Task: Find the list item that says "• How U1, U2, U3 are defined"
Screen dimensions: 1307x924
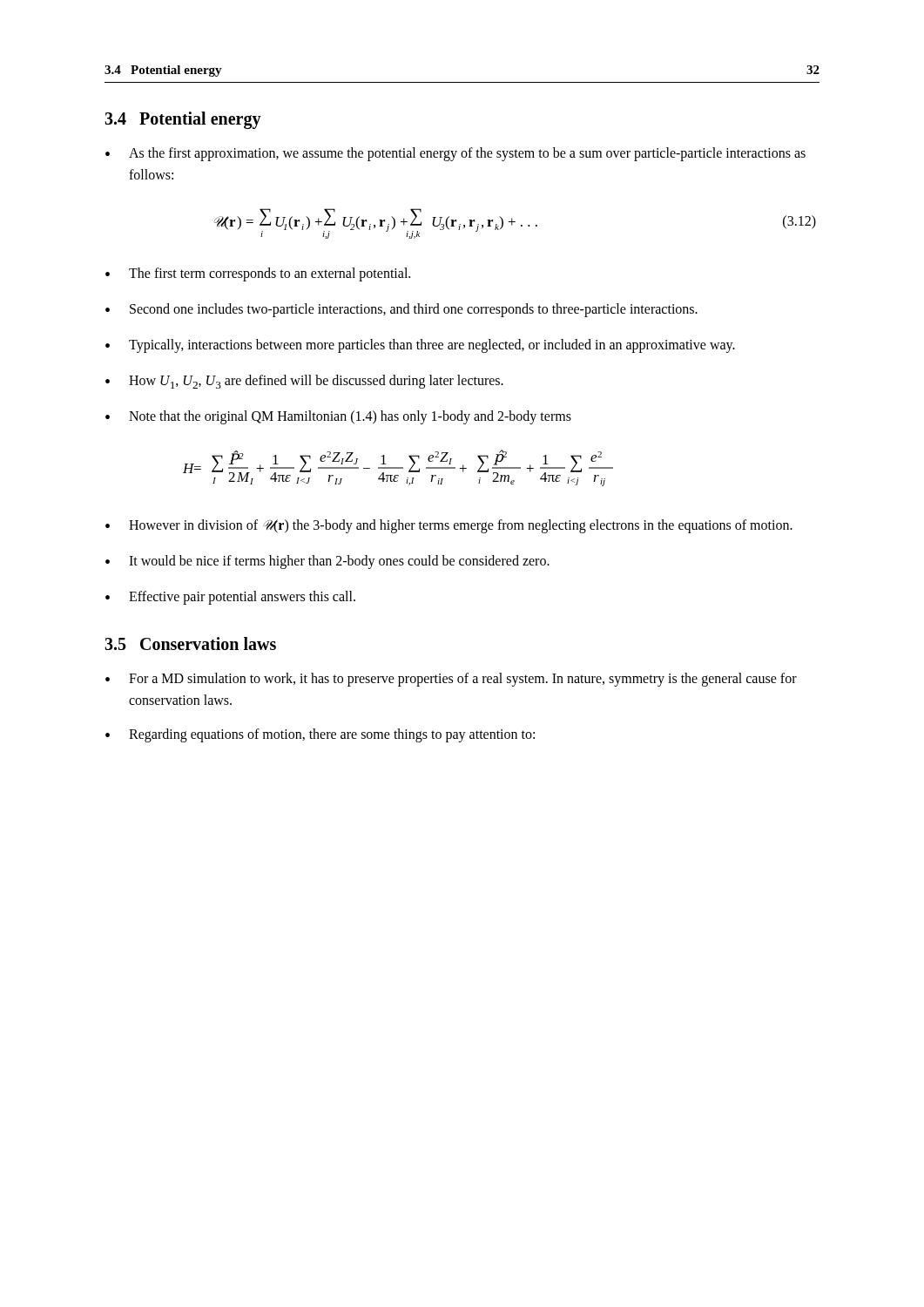Action: [304, 382]
